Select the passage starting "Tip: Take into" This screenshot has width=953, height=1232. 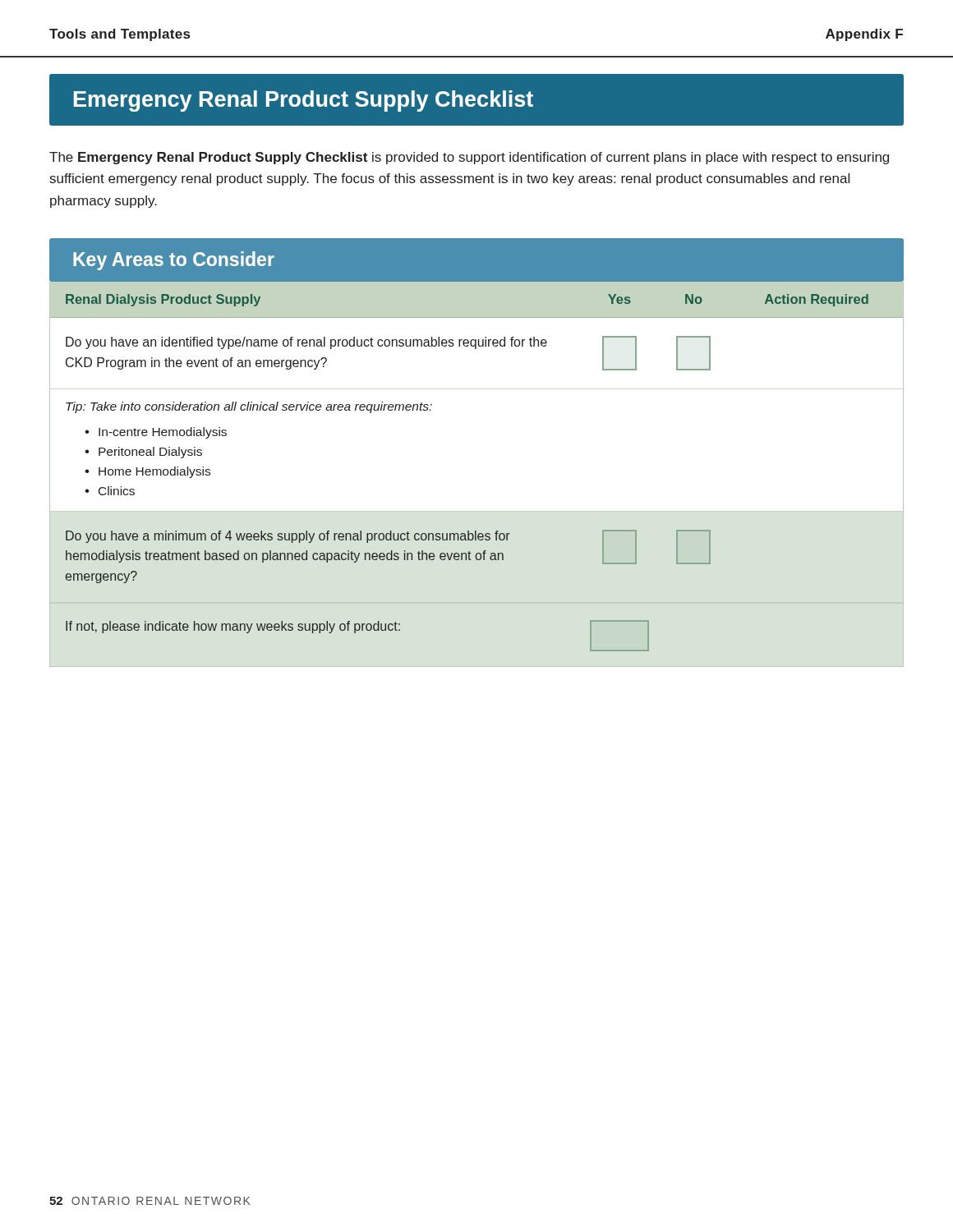[x=249, y=406]
